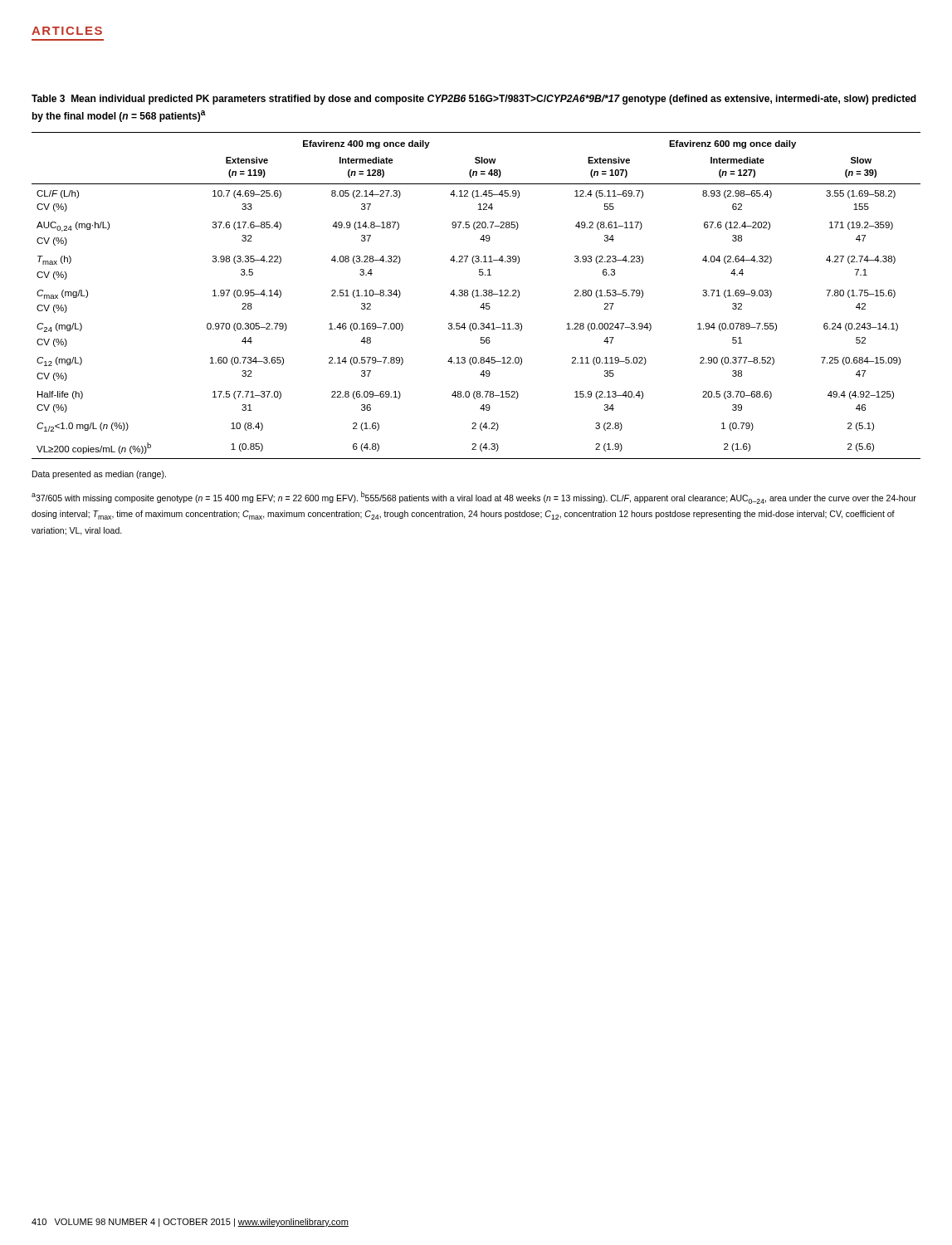Locate the block of text that opens with "Data presented as median (range). a37/605 with"
Image resolution: width=952 pixels, height=1245 pixels.
[476, 502]
